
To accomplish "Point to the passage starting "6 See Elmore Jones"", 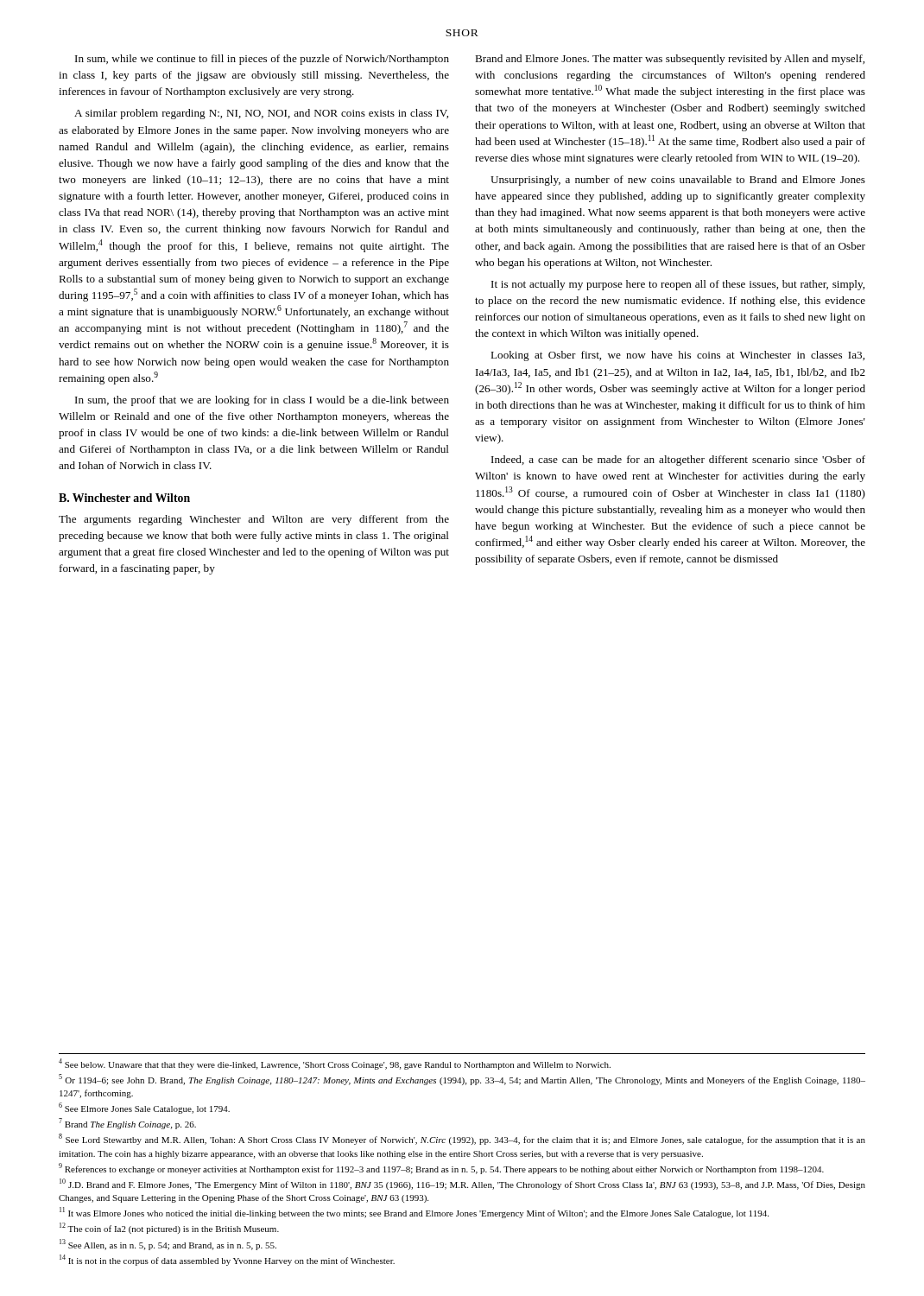I will pos(144,1108).
